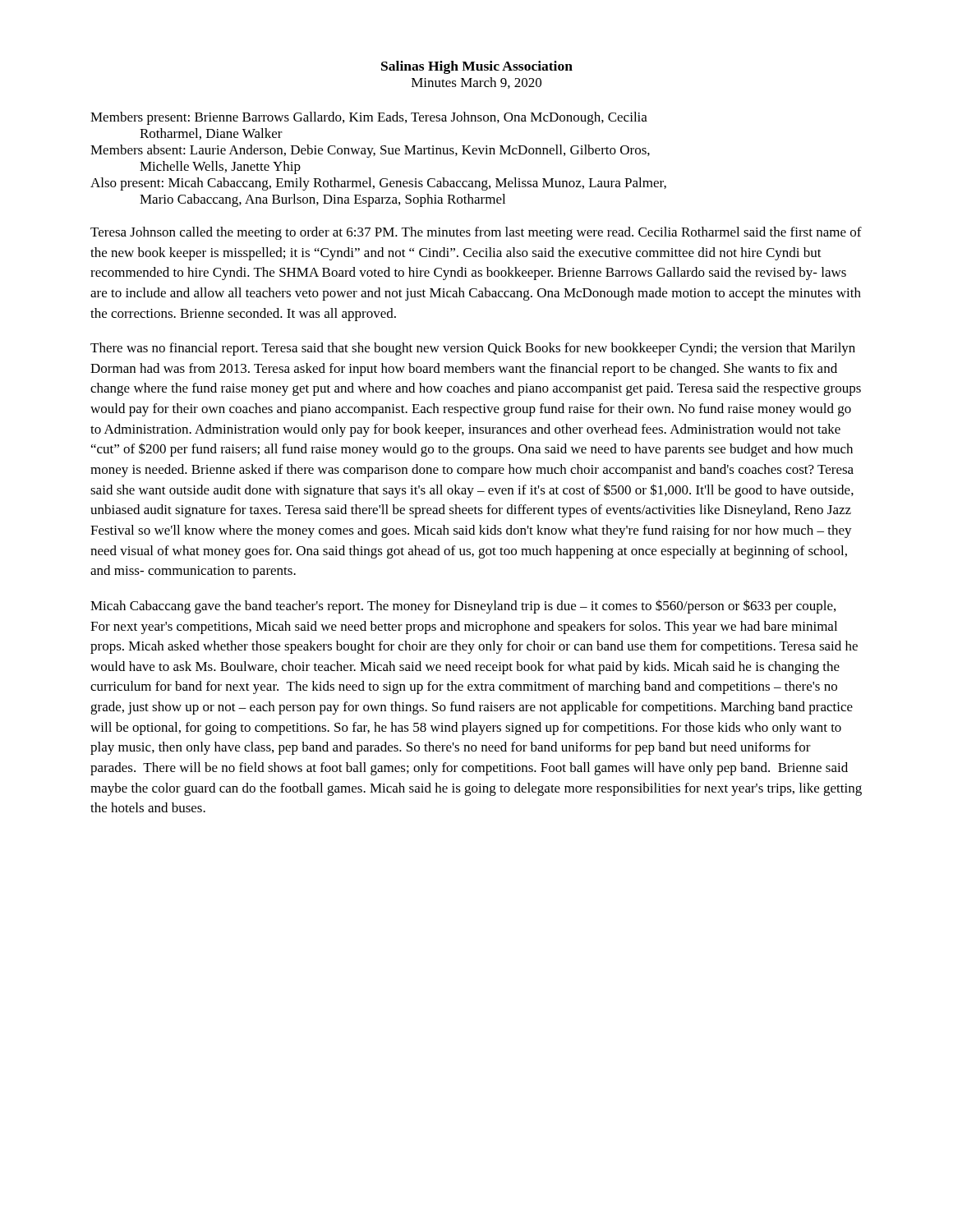Find the text block that says "Teresa Johnson called the meeting"
This screenshot has width=953, height=1232.
[476, 273]
